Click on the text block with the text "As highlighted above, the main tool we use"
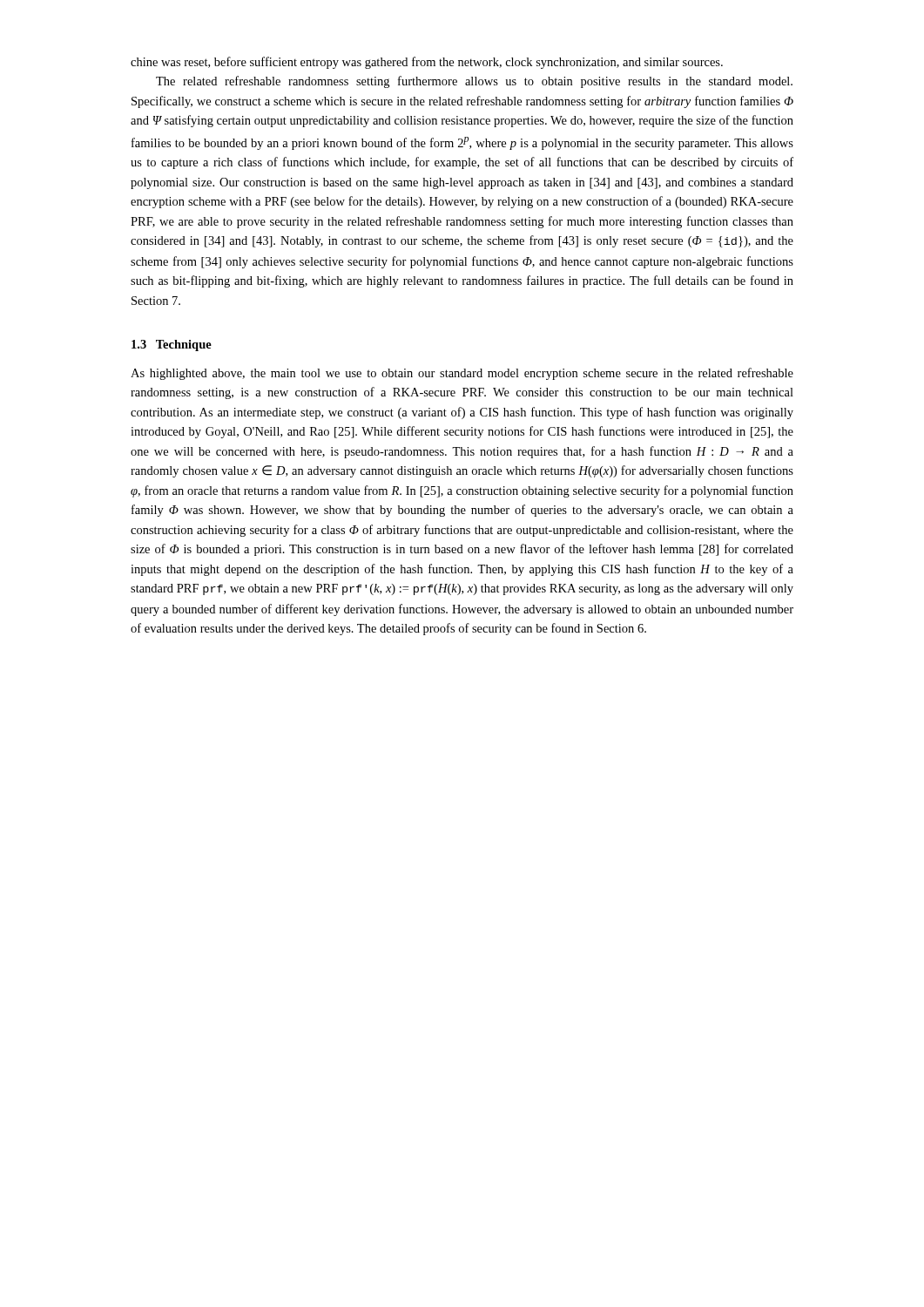924x1307 pixels. coord(462,501)
